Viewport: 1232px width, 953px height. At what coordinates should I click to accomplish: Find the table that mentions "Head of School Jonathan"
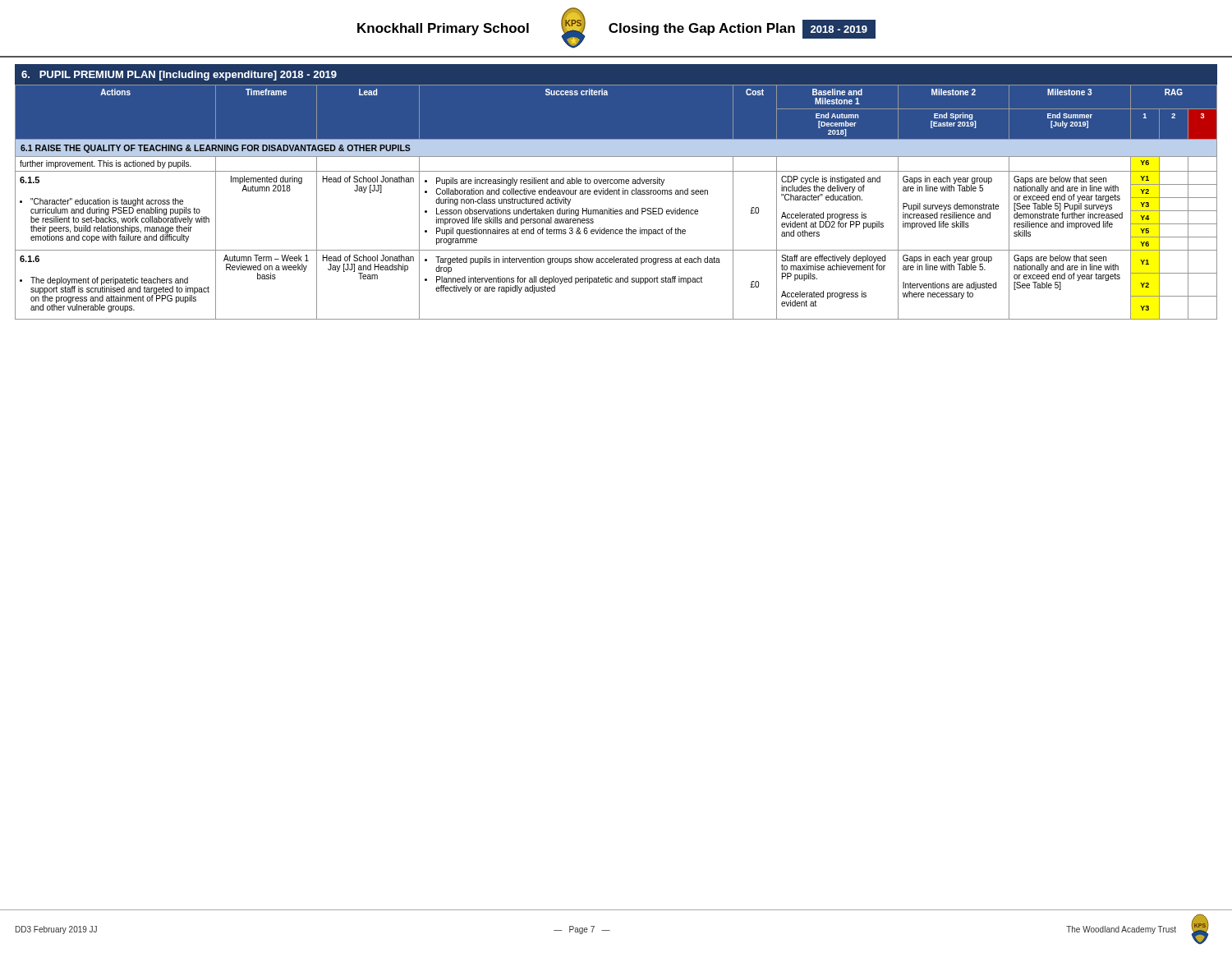[x=616, y=202]
